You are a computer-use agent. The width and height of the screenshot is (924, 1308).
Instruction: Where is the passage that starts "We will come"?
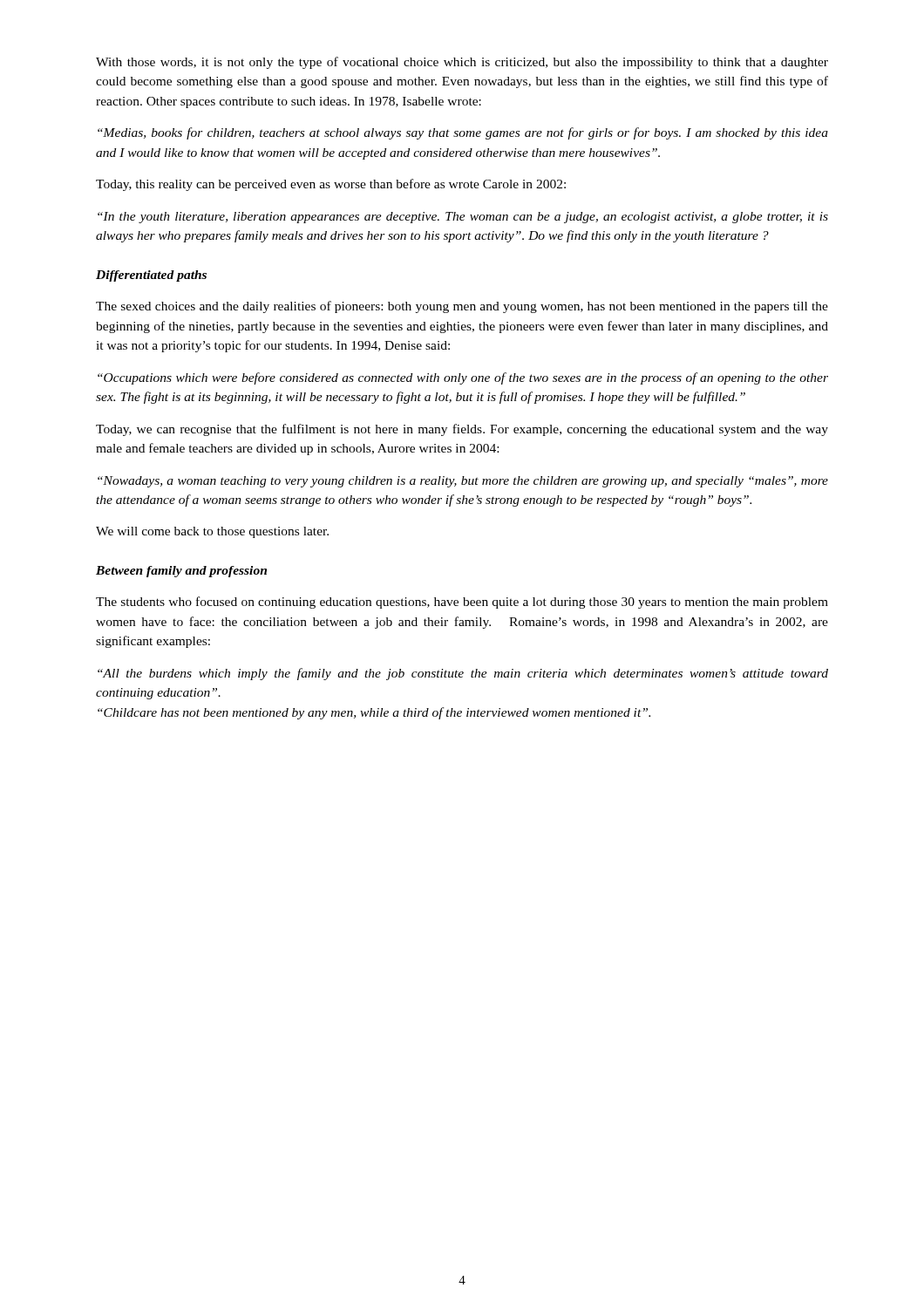tap(213, 531)
